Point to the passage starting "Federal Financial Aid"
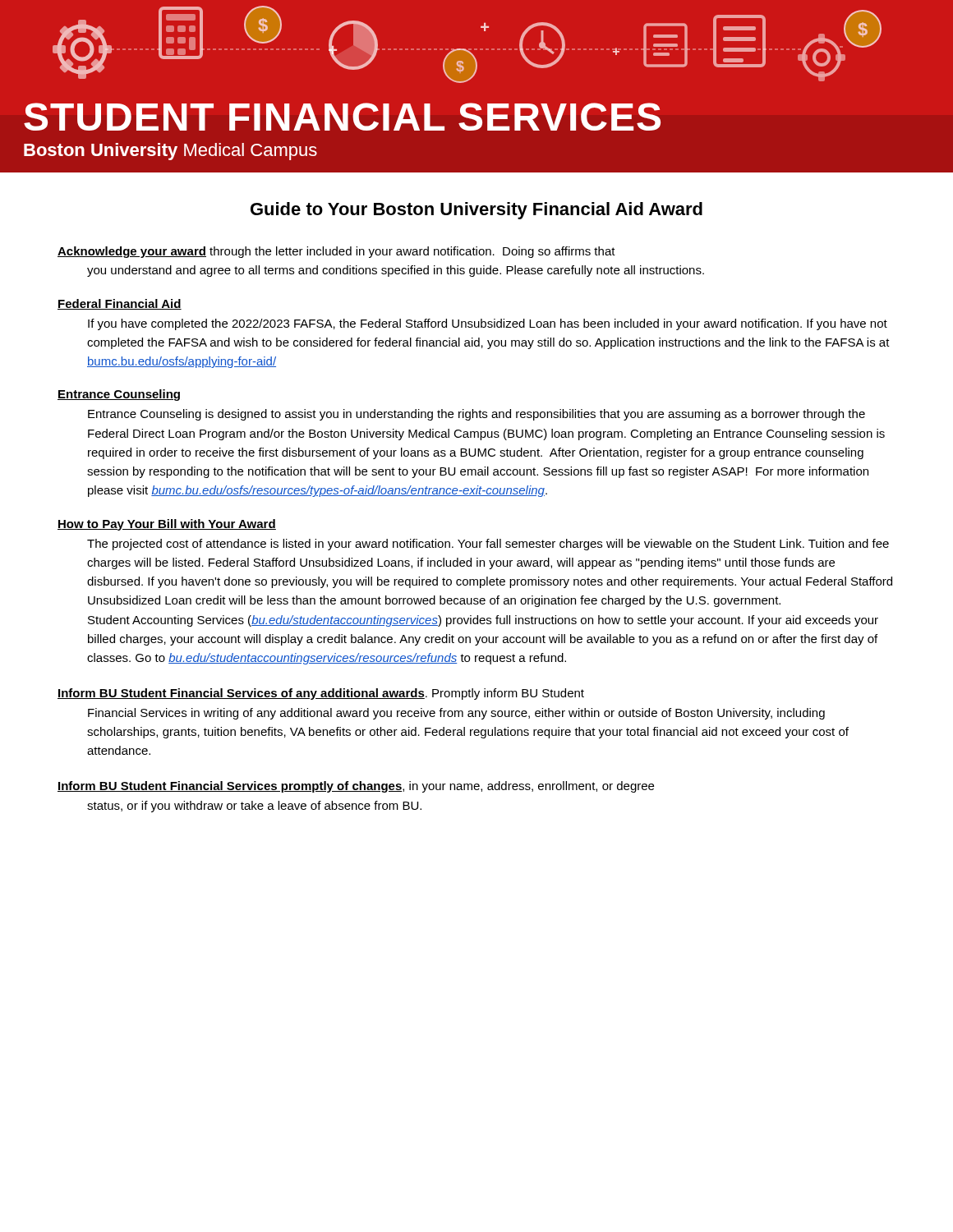 click(119, 303)
